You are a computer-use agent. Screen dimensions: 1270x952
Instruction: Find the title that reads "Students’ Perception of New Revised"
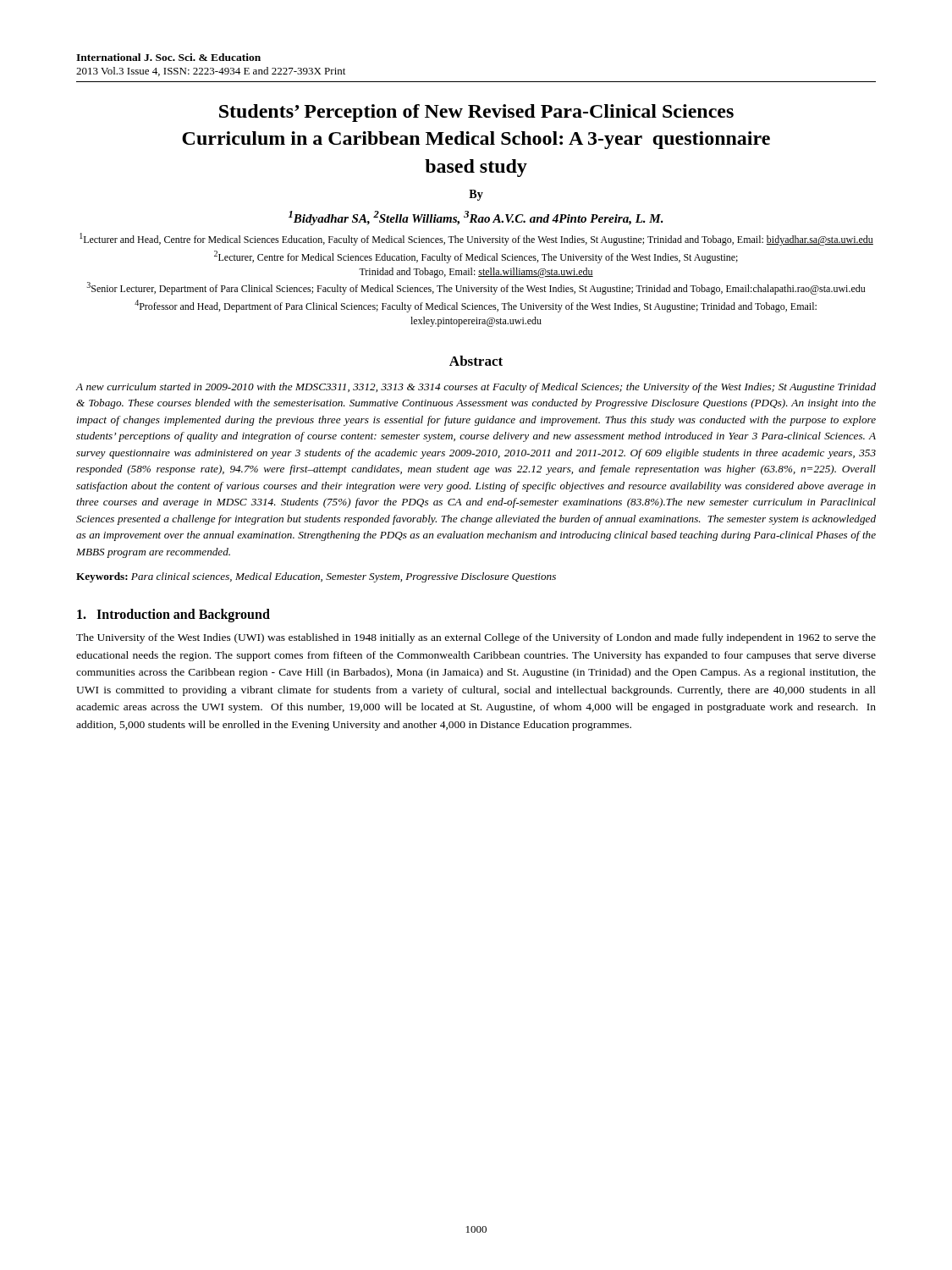(x=476, y=138)
